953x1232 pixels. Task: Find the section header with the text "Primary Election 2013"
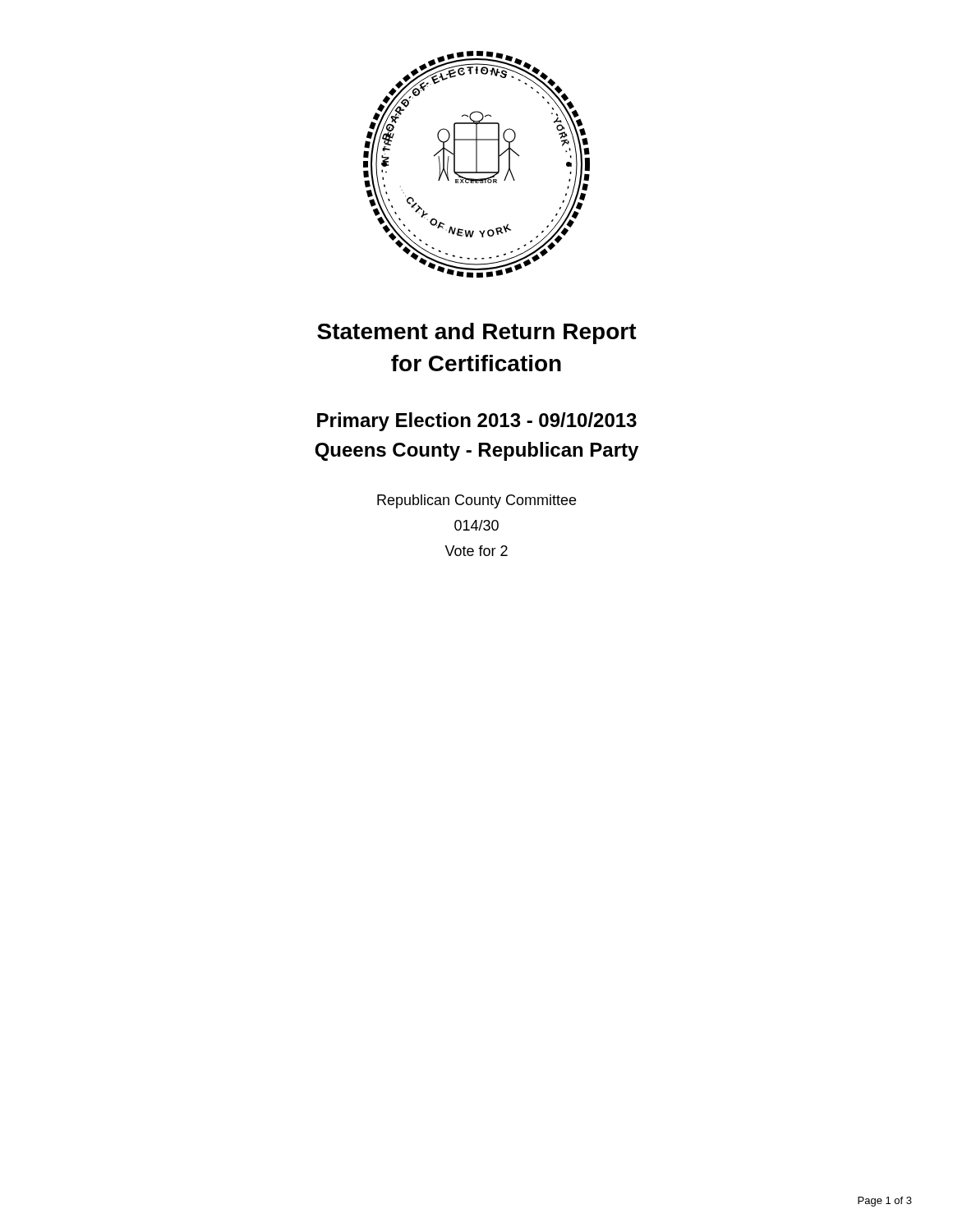476,436
